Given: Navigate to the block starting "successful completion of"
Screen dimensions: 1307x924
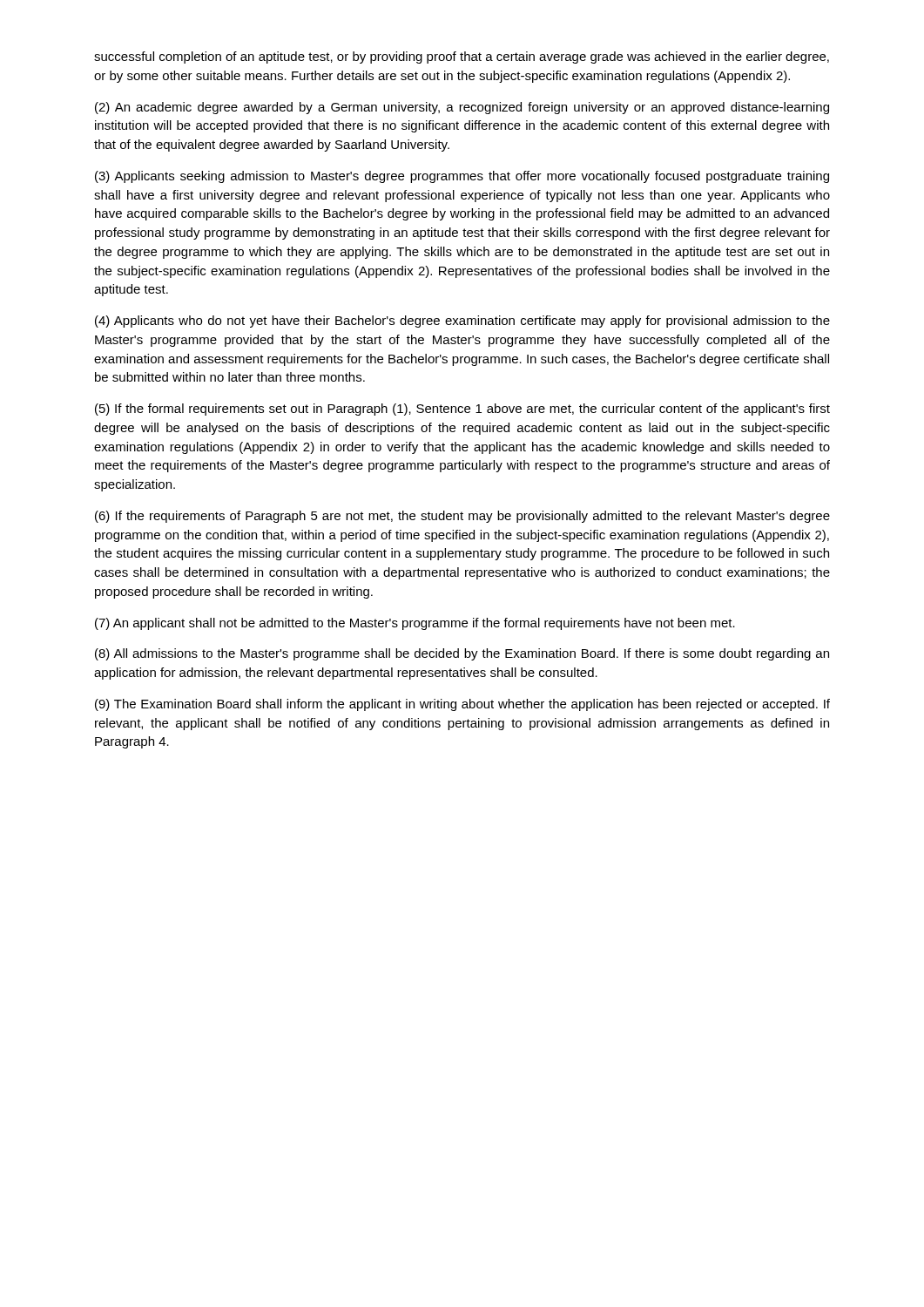Looking at the screenshot, I should point(462,66).
